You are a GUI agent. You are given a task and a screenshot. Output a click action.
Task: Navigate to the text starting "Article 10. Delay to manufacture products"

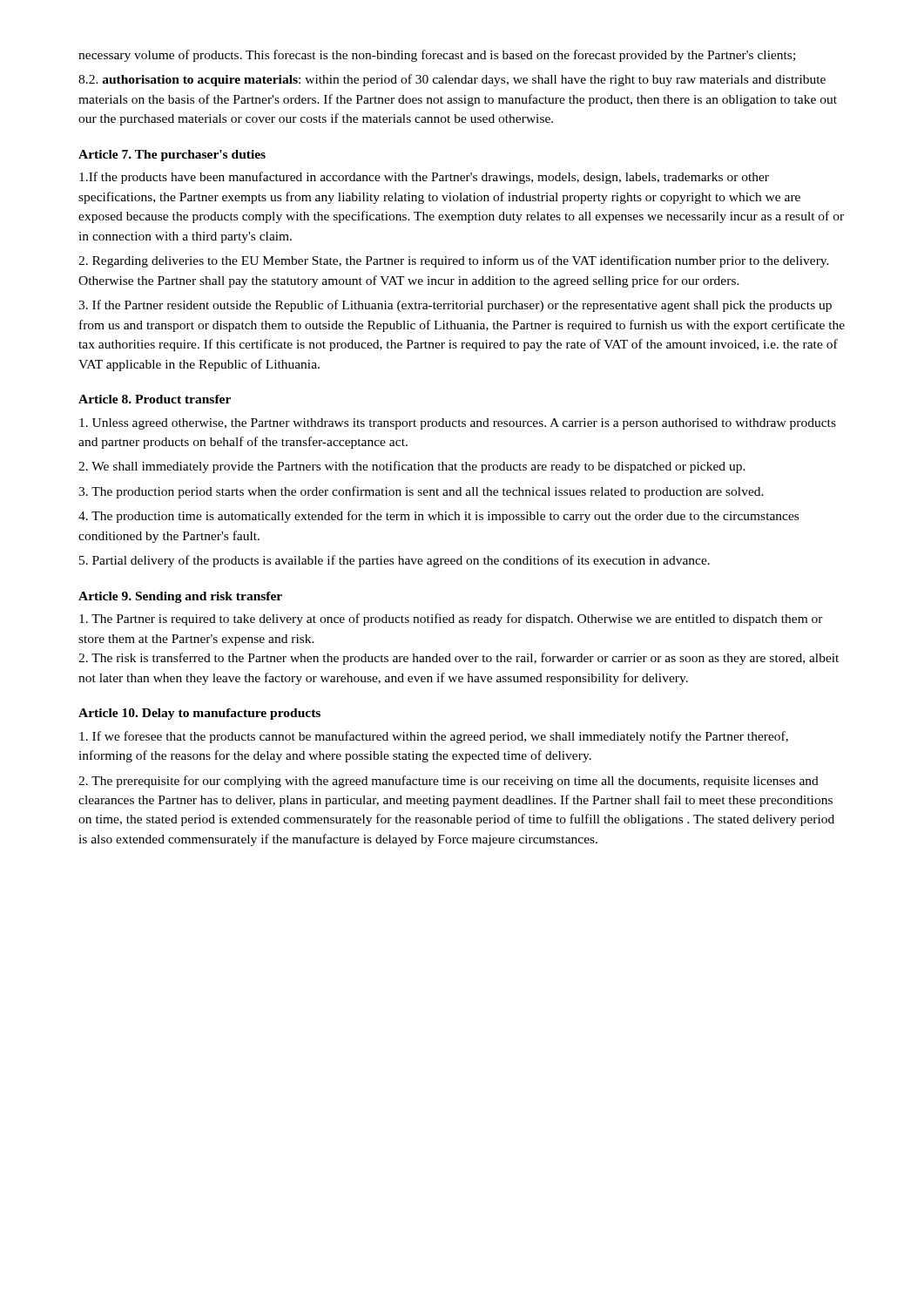[200, 712]
